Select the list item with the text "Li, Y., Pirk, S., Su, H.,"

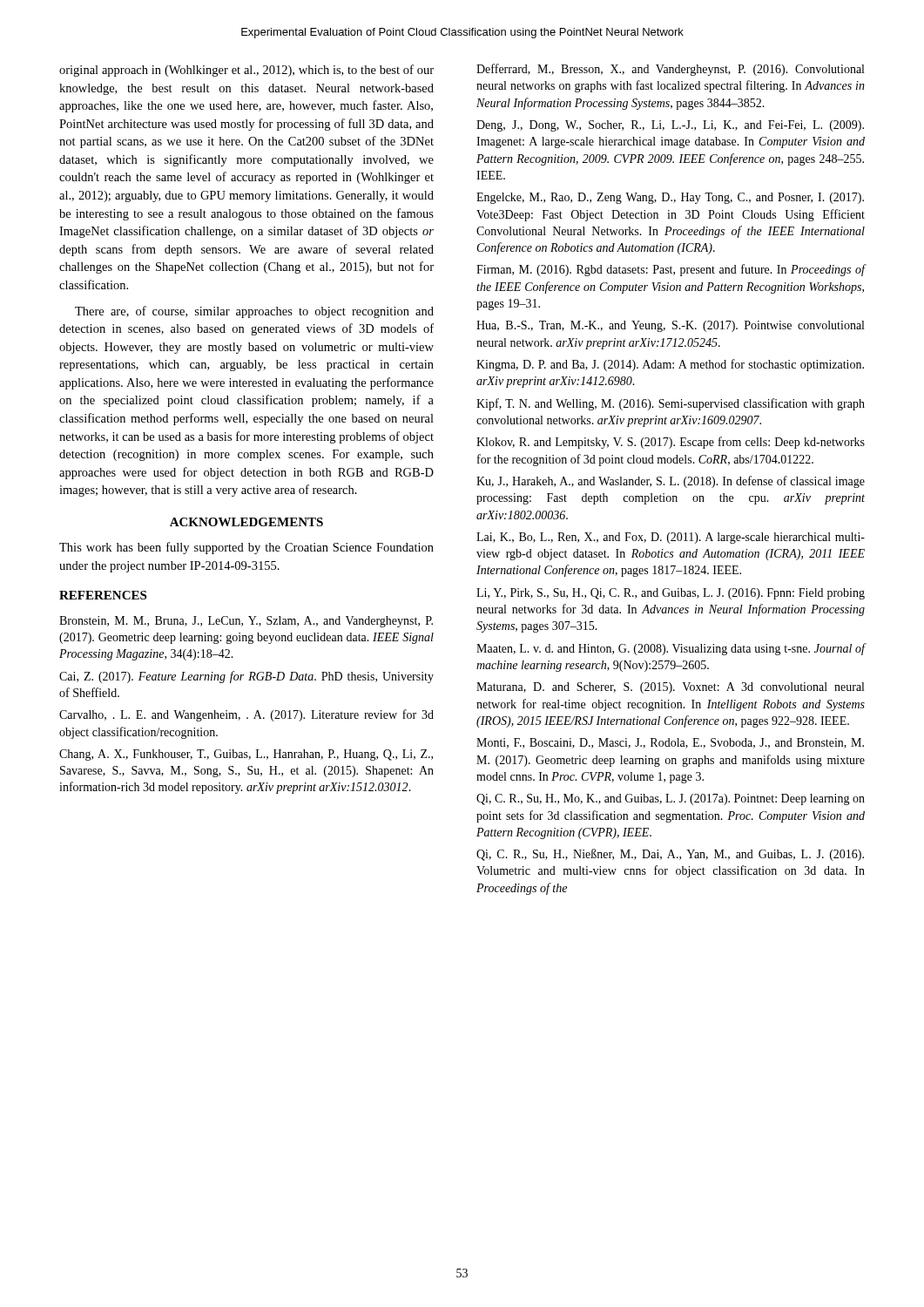coord(671,610)
